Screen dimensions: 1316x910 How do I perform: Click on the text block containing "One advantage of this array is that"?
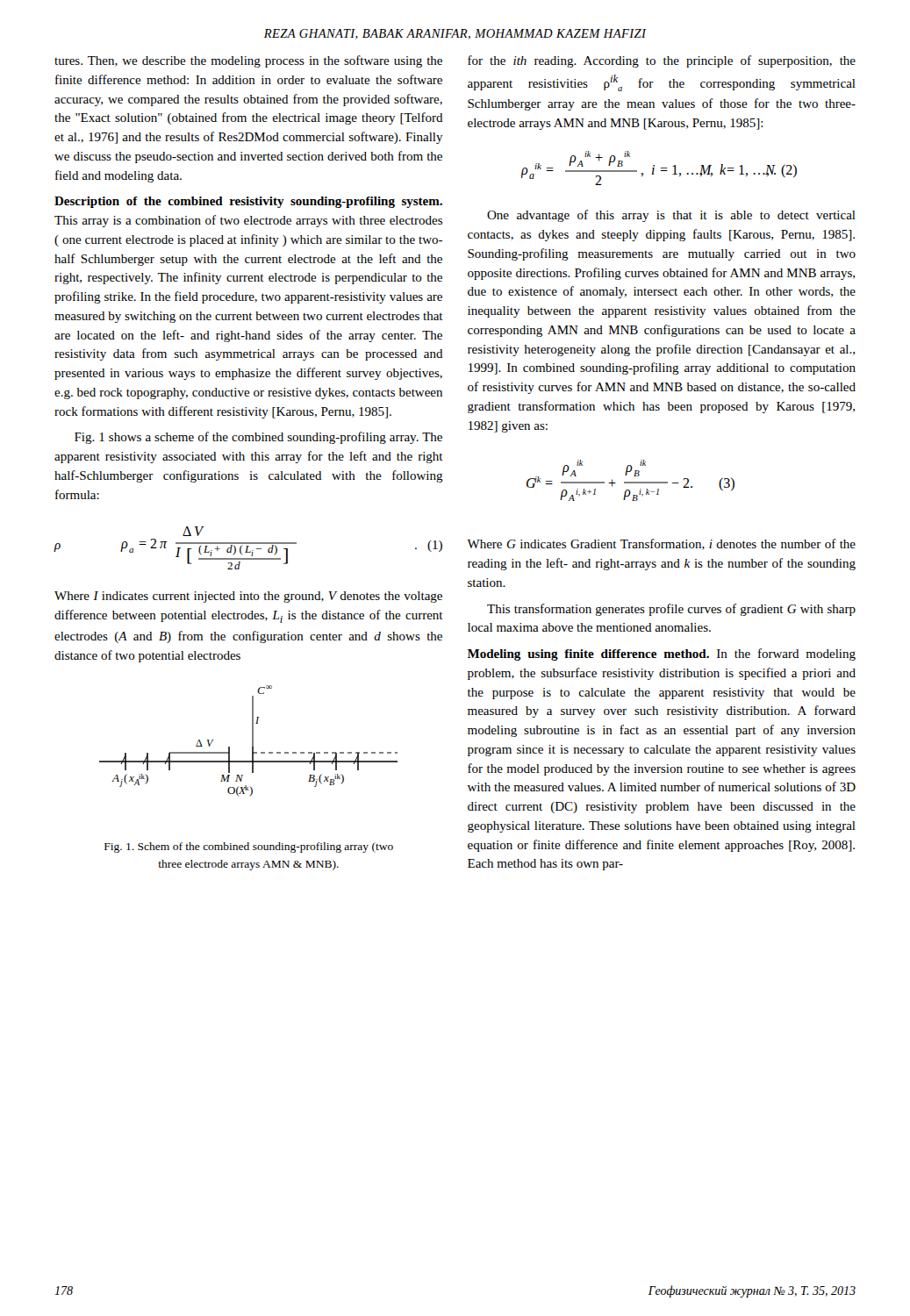tap(661, 321)
